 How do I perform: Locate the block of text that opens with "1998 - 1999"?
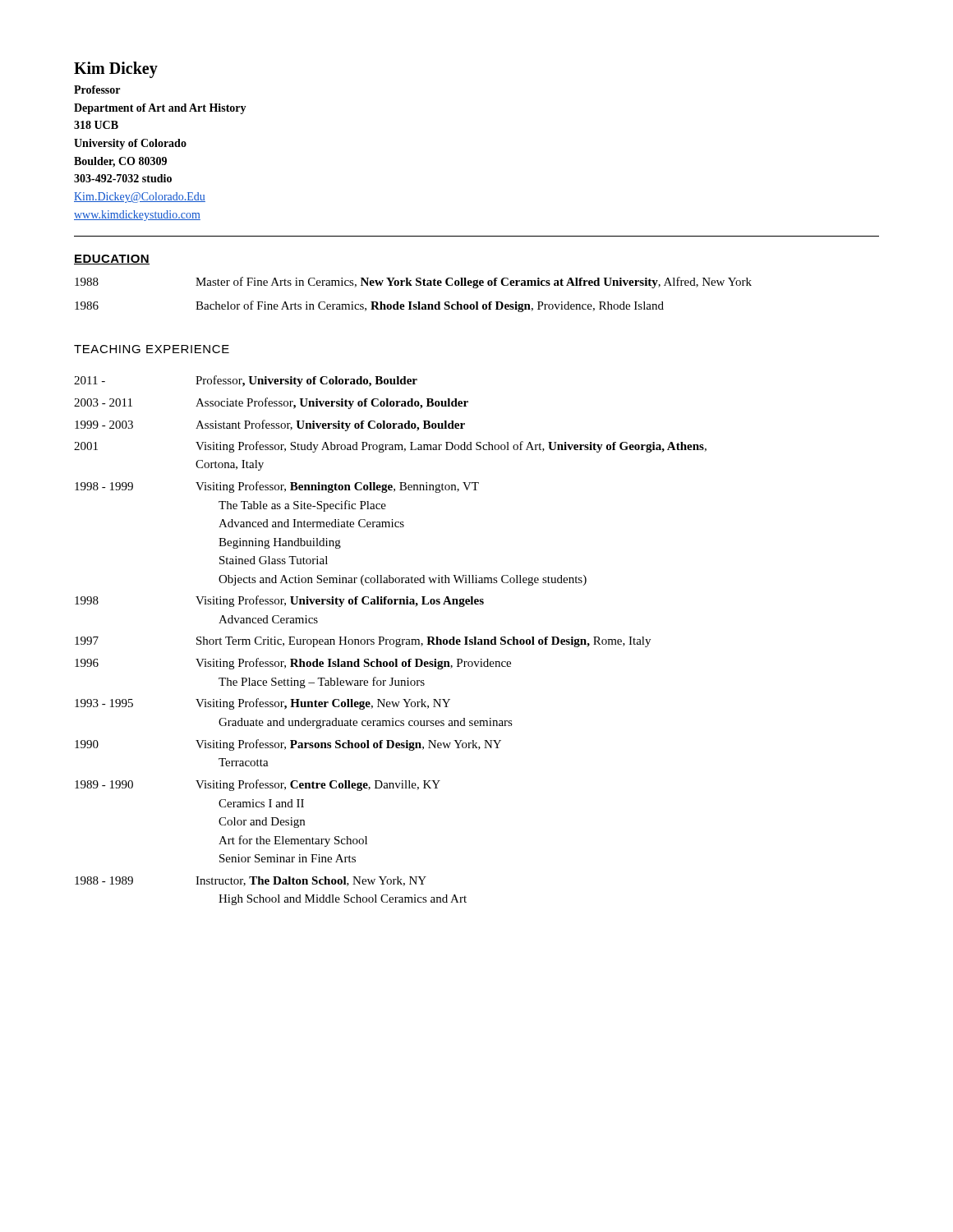pos(277,487)
